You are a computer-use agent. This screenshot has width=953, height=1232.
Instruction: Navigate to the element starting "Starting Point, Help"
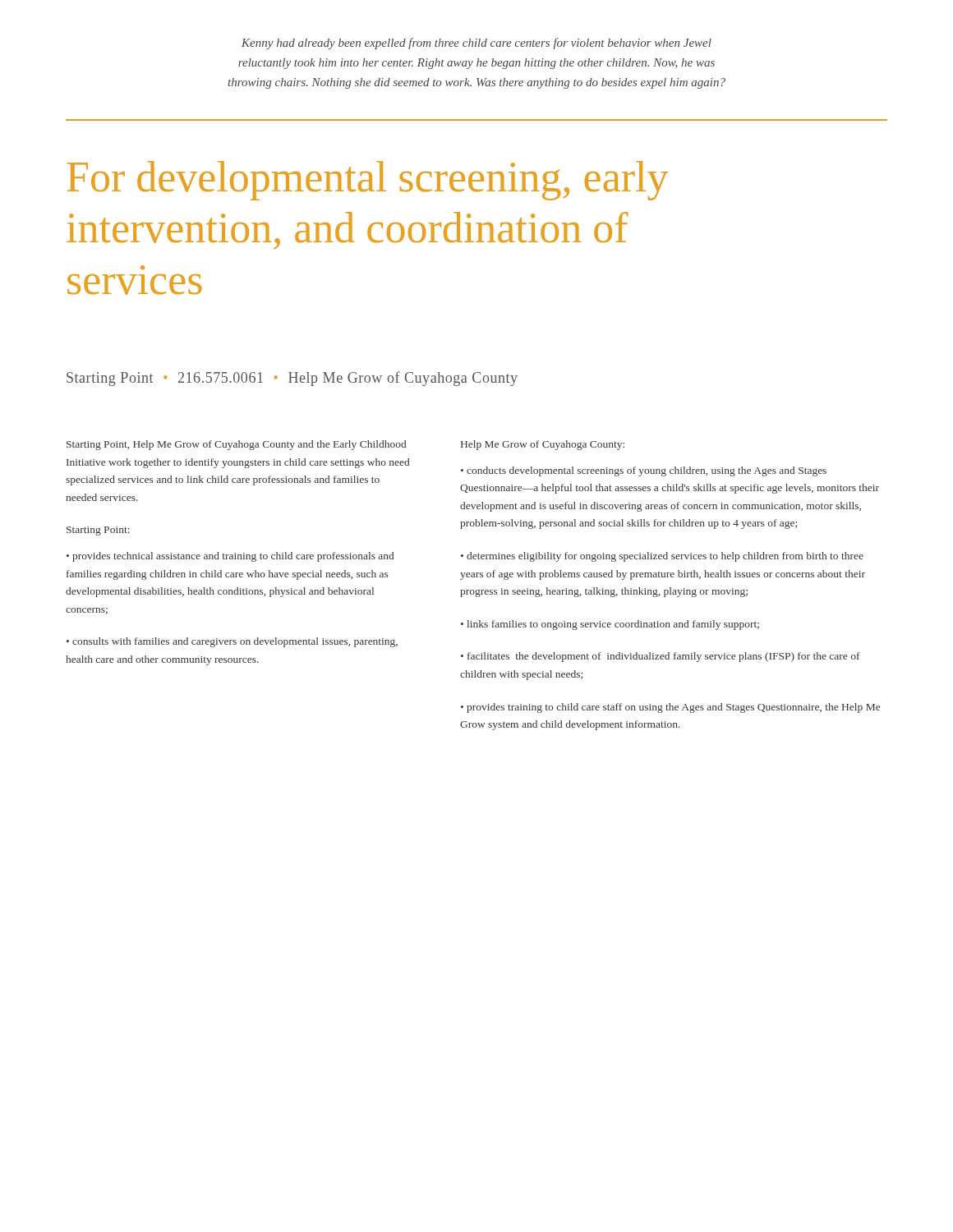point(238,471)
